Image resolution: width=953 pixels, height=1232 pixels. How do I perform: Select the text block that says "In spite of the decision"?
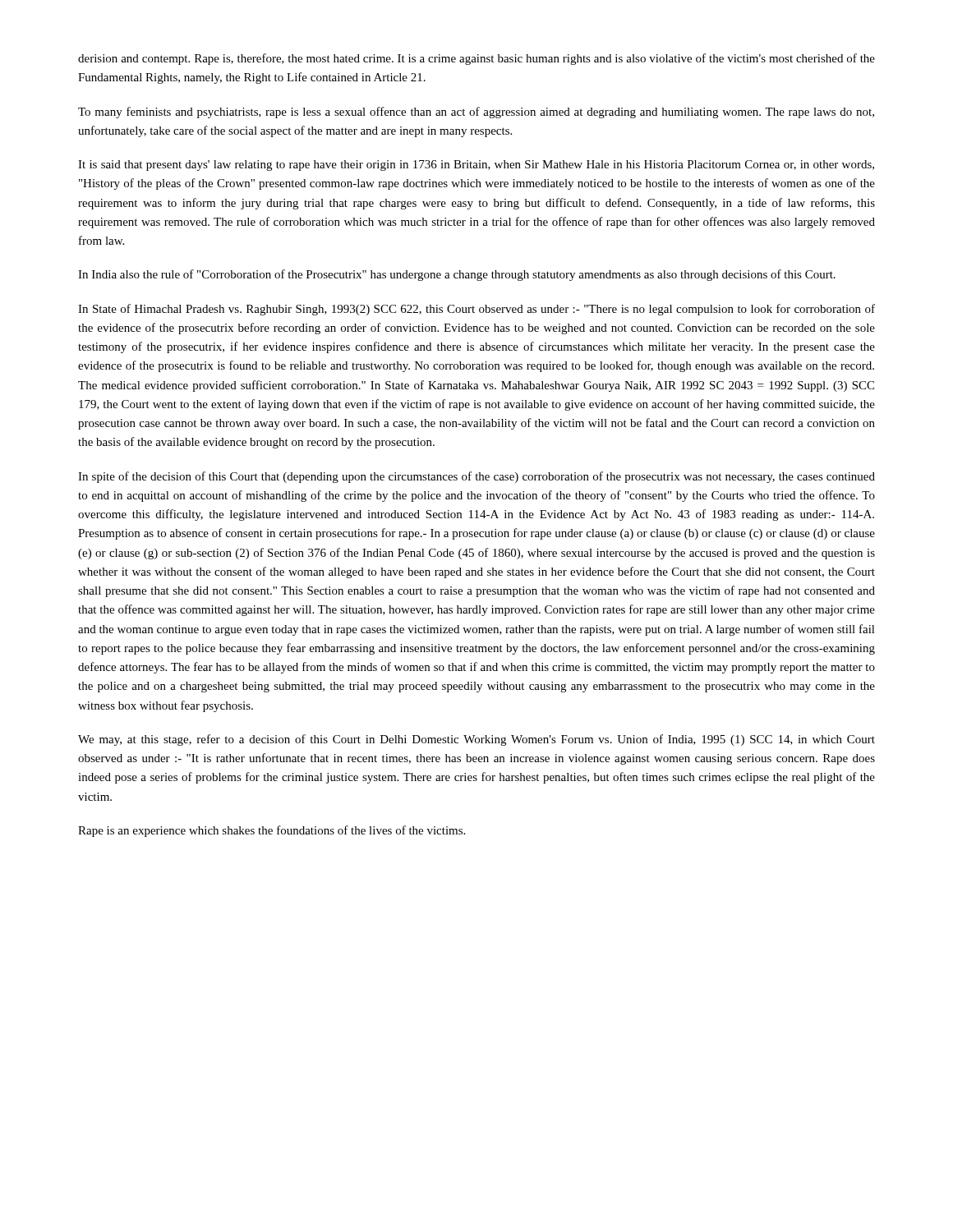(476, 591)
